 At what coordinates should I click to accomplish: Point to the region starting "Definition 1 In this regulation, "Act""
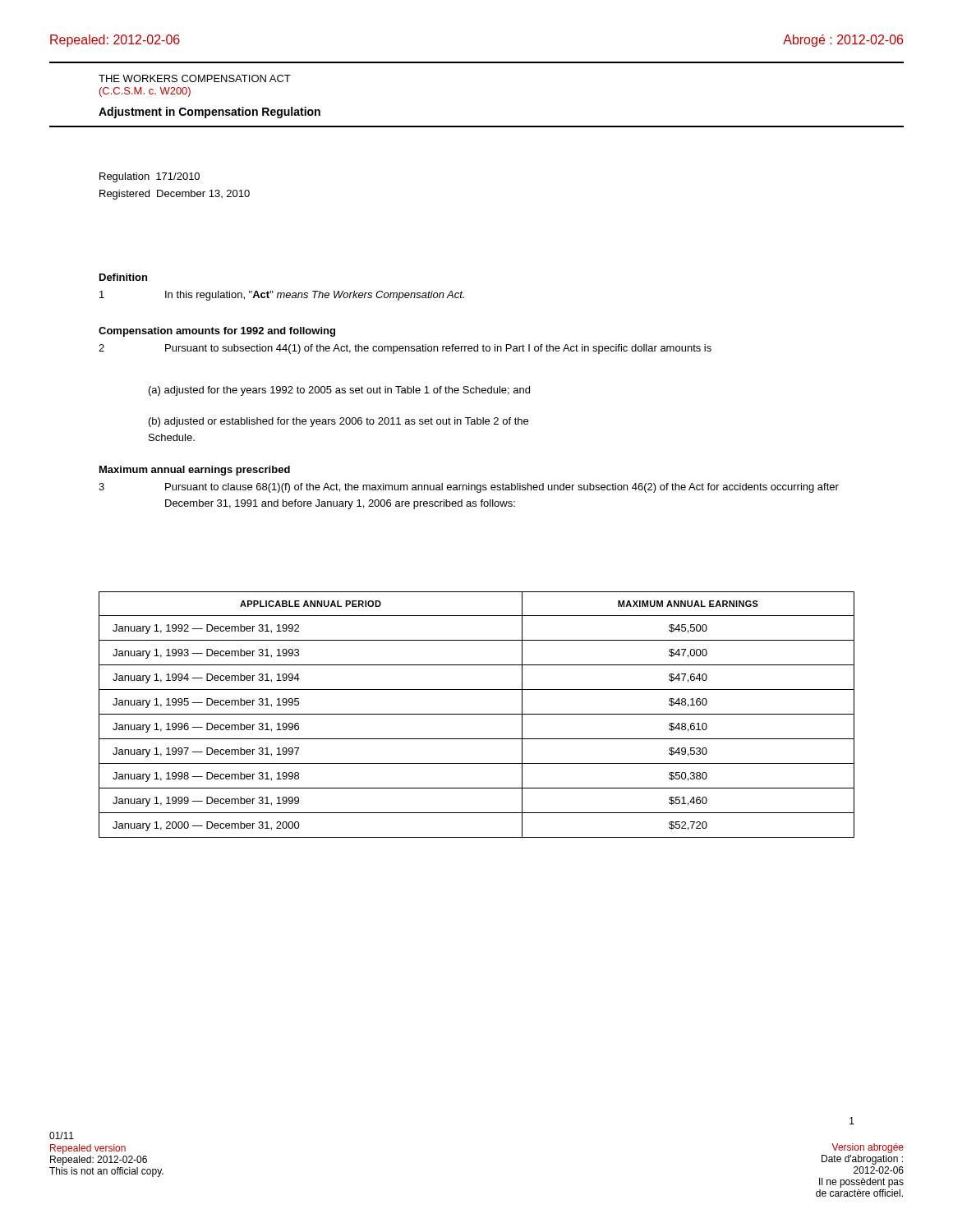(123, 277)
